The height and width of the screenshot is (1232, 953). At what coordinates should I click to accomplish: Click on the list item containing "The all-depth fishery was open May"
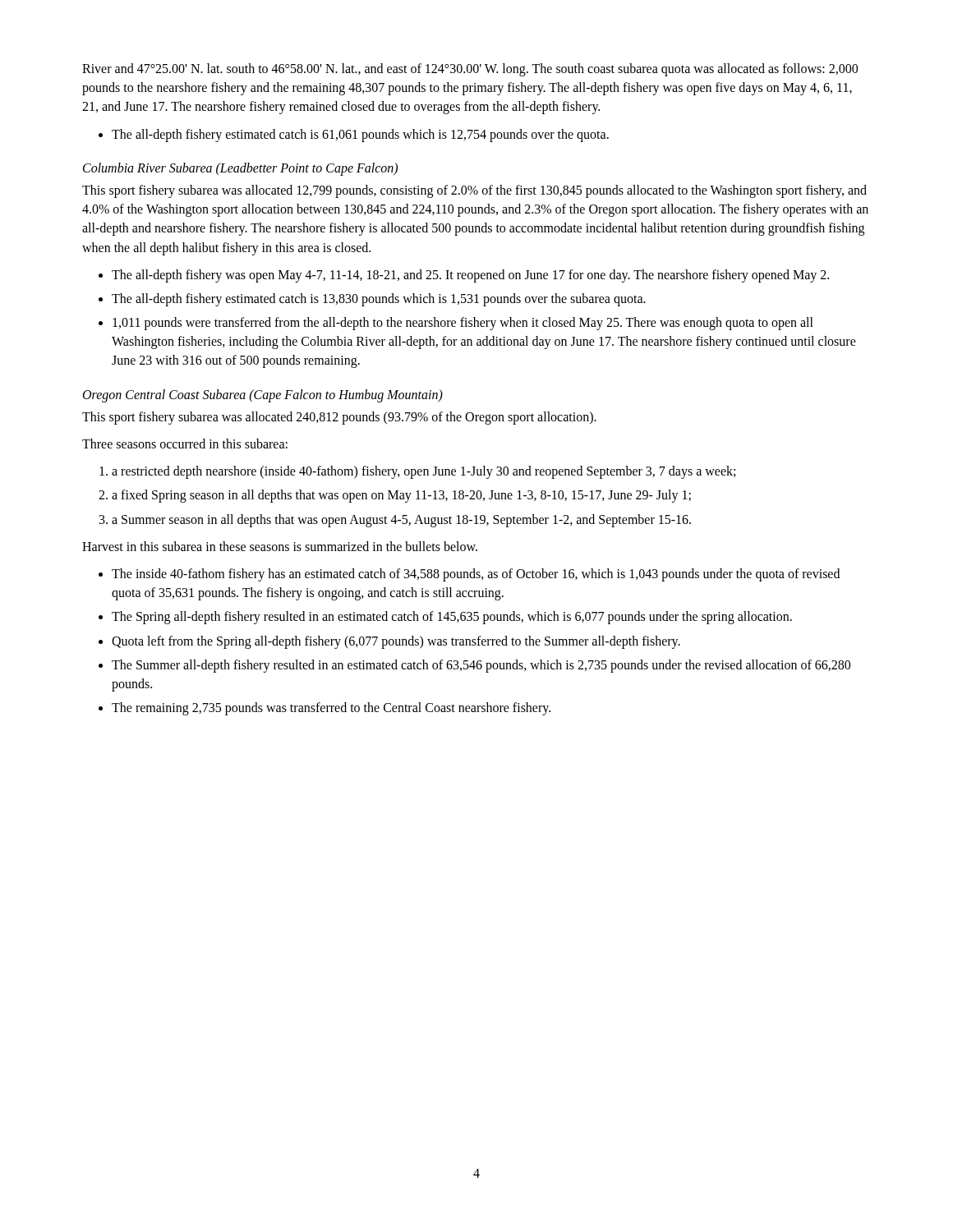471,274
